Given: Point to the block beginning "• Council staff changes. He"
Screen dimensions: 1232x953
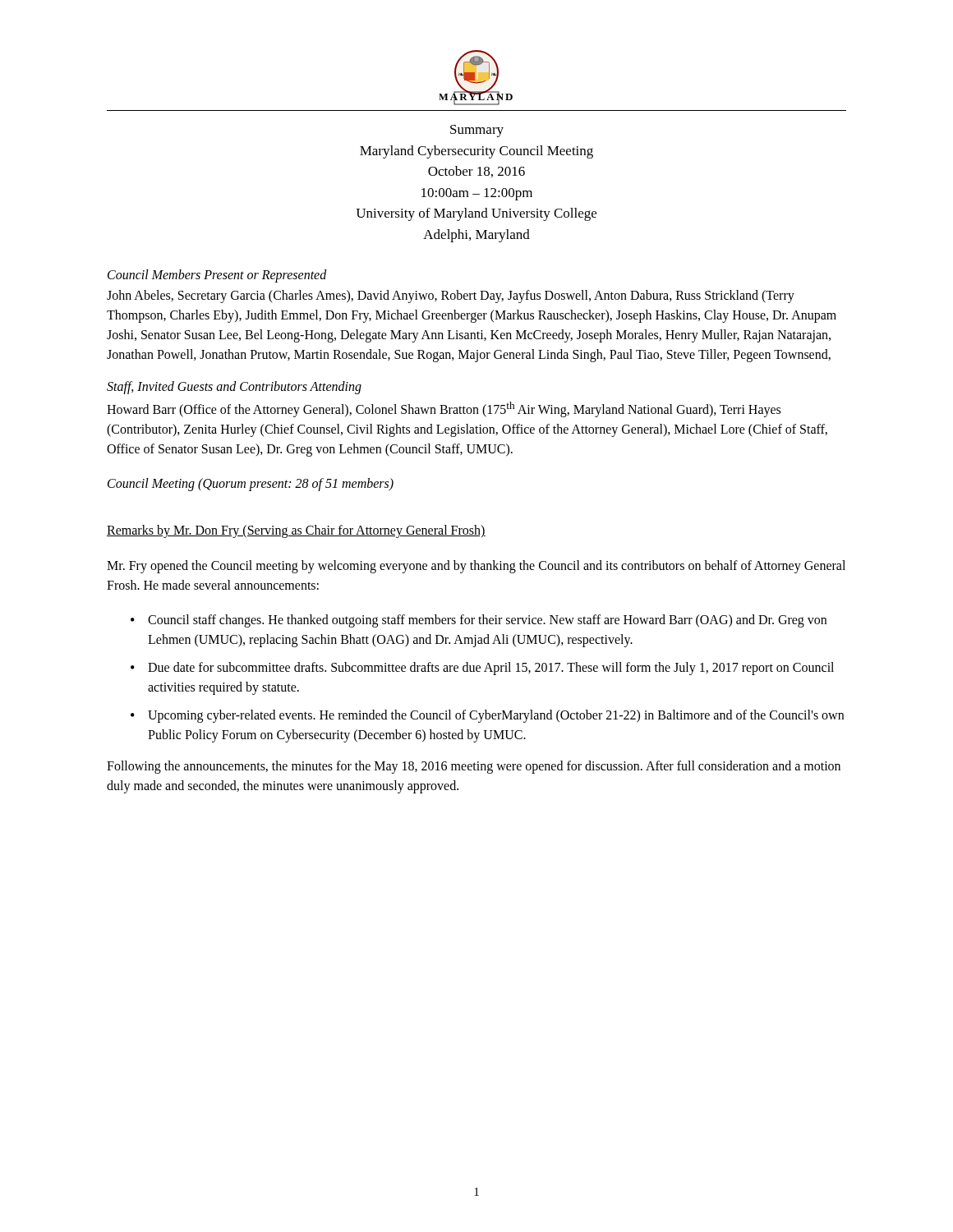Looking at the screenshot, I should tap(488, 630).
